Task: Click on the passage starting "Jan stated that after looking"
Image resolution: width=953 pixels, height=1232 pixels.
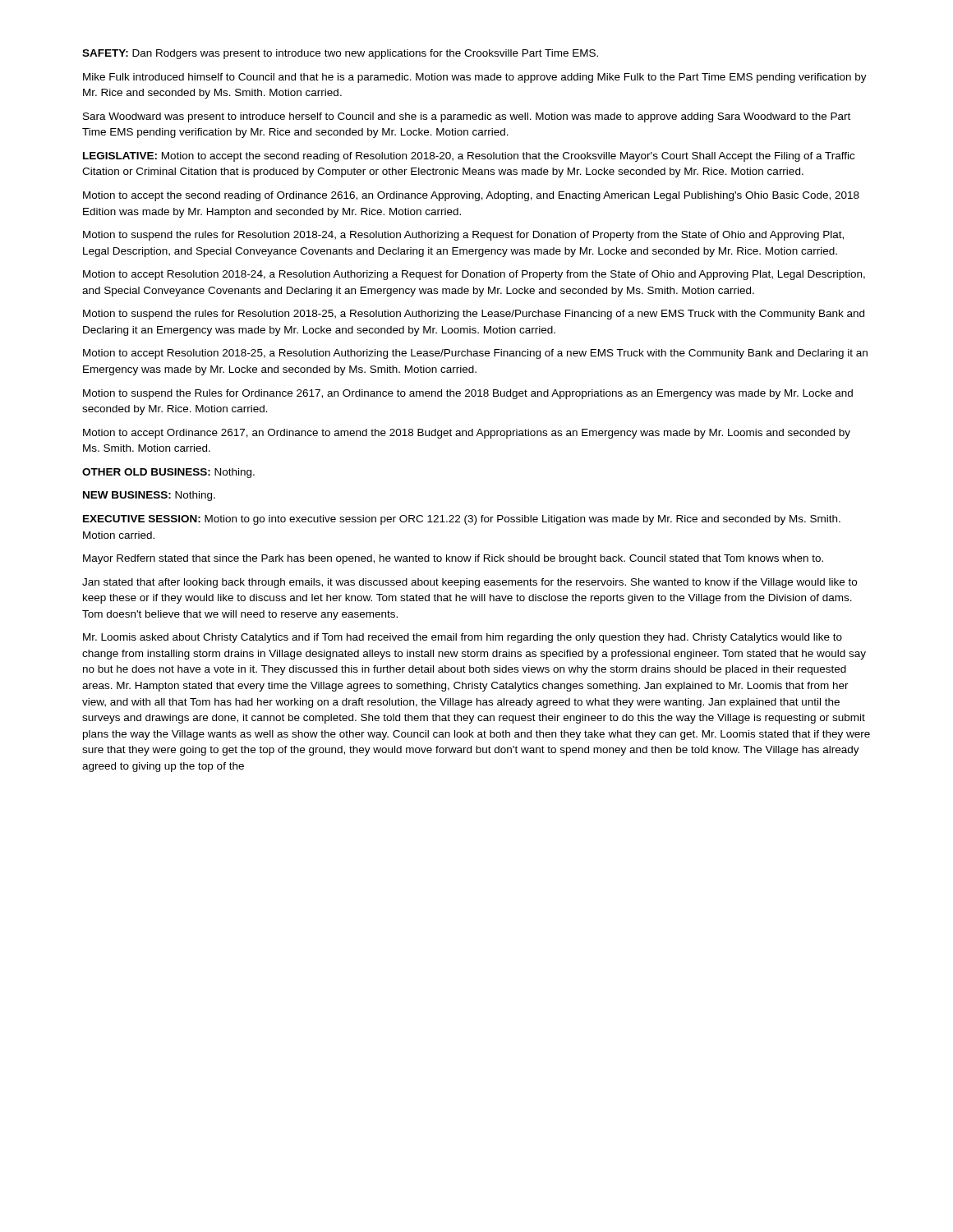Action: tap(470, 598)
